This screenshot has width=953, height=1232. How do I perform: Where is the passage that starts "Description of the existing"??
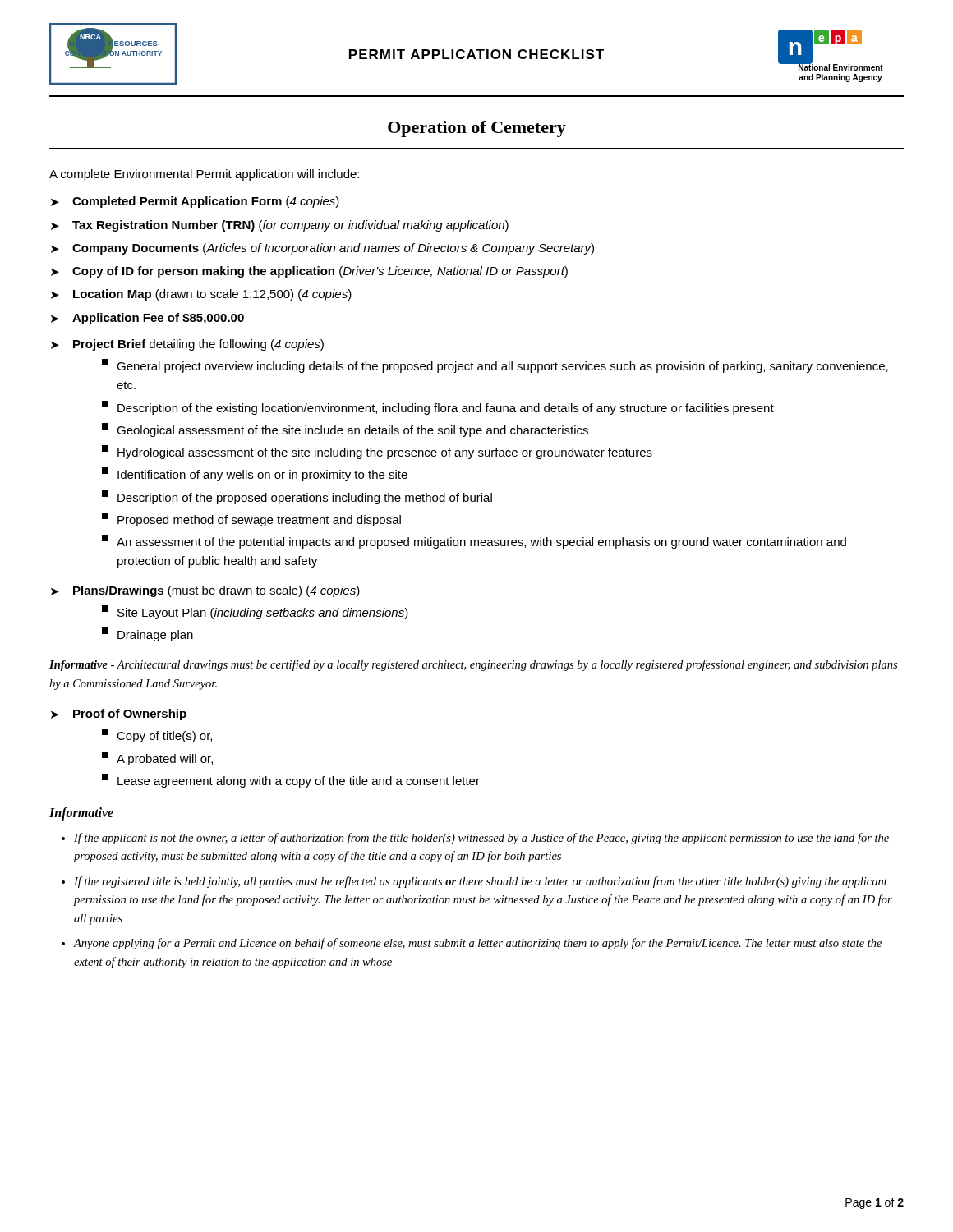(438, 407)
